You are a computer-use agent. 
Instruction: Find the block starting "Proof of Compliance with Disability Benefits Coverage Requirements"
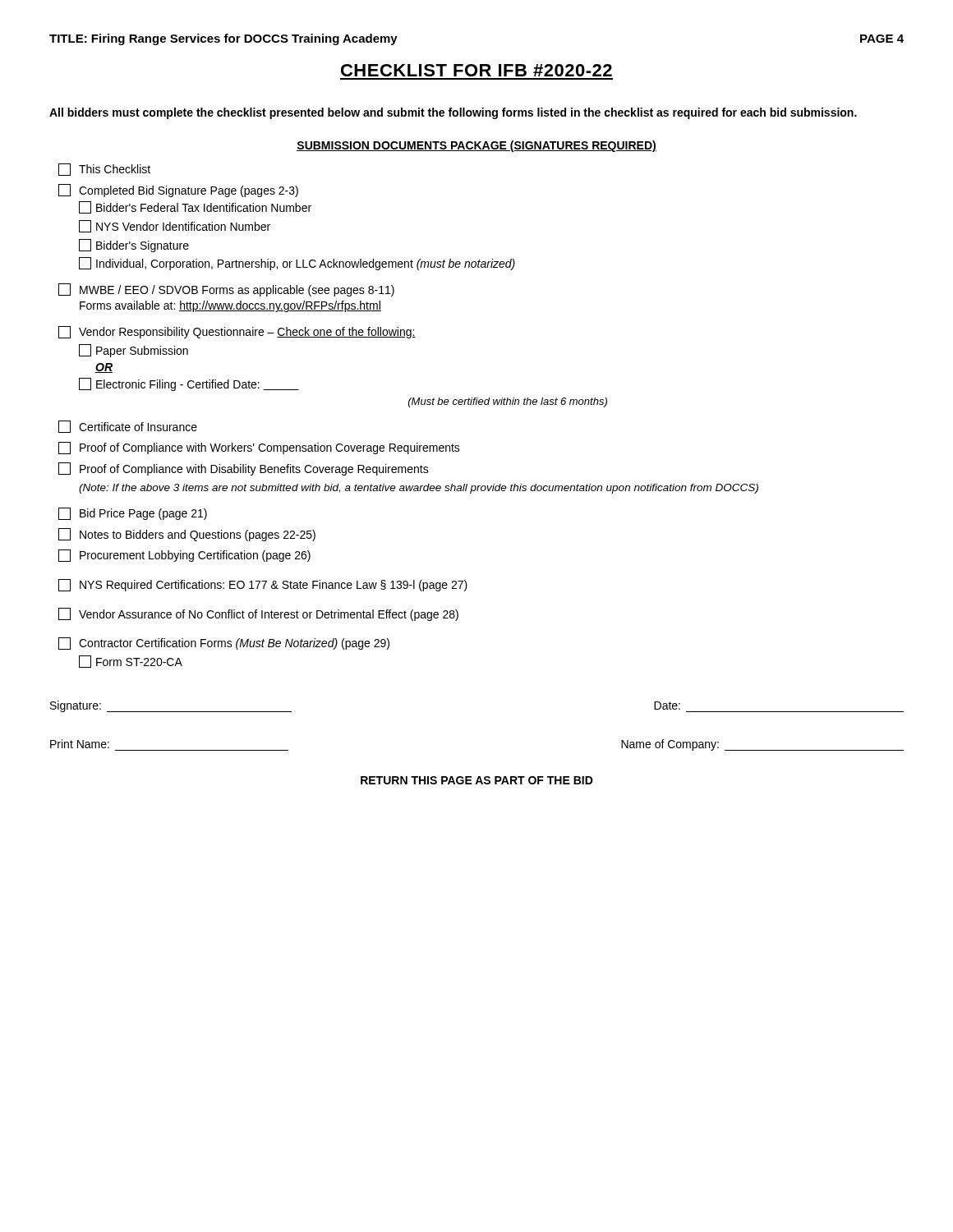(x=476, y=479)
